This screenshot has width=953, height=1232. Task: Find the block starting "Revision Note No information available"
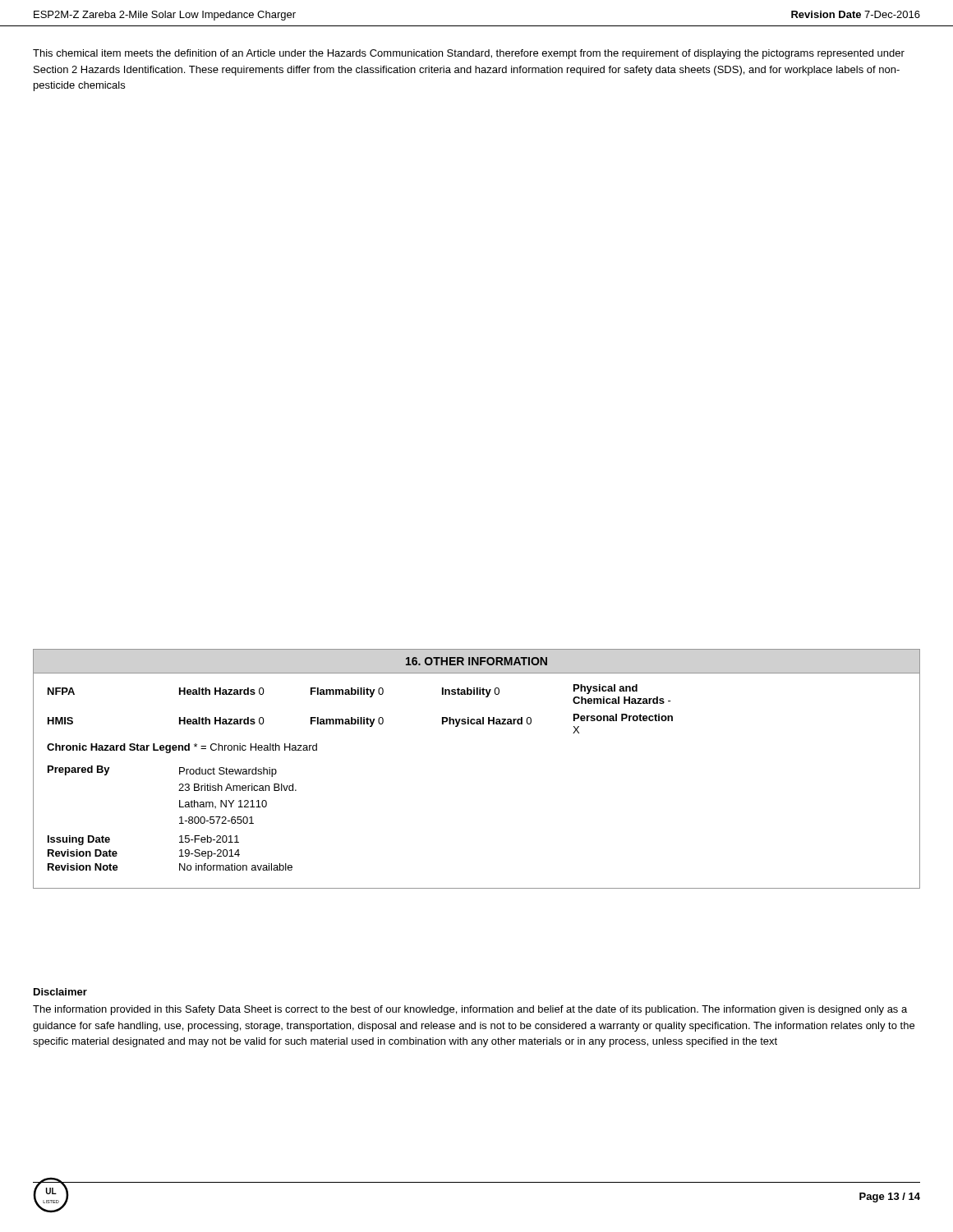coord(80,867)
